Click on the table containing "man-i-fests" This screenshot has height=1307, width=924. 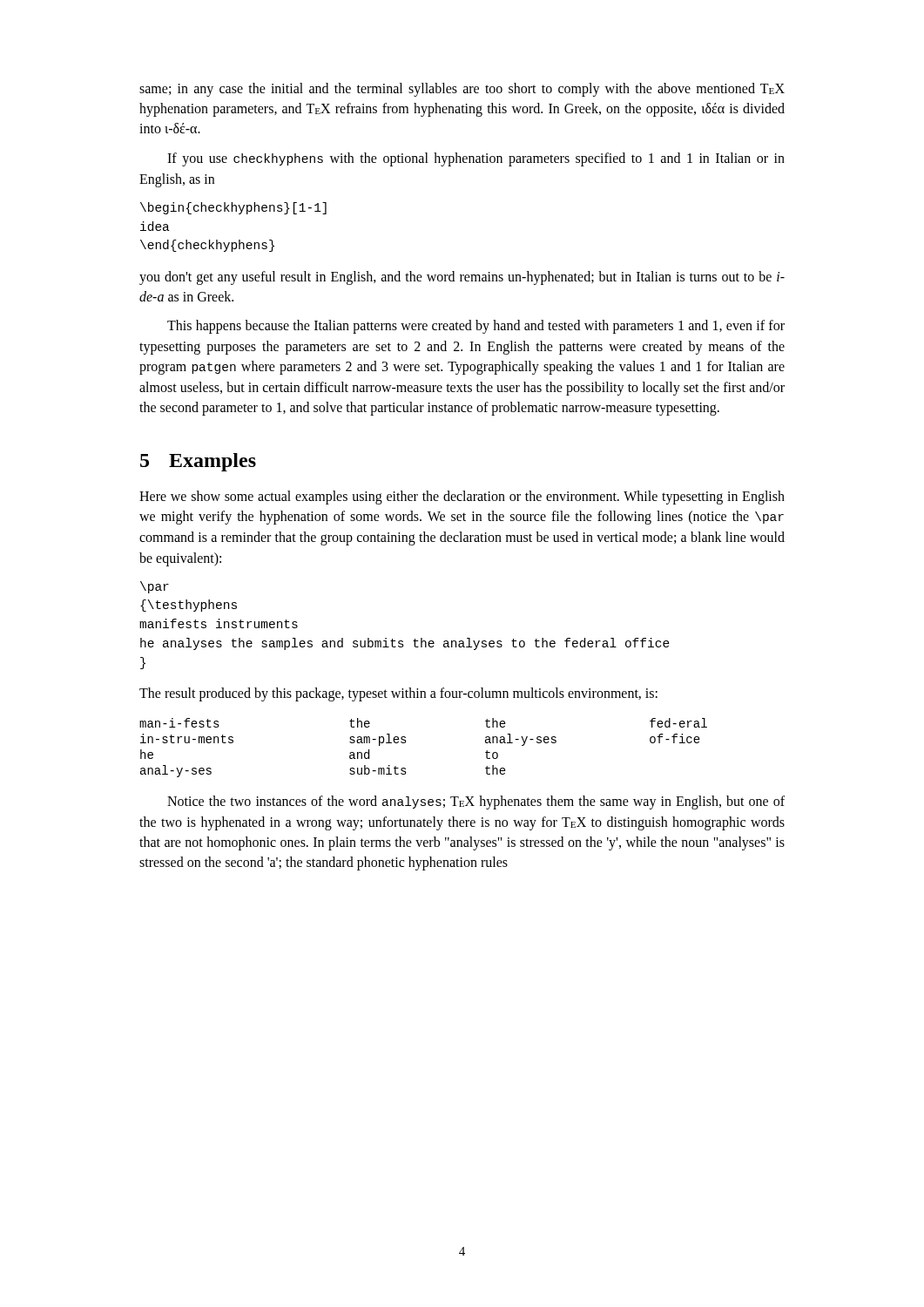(462, 747)
